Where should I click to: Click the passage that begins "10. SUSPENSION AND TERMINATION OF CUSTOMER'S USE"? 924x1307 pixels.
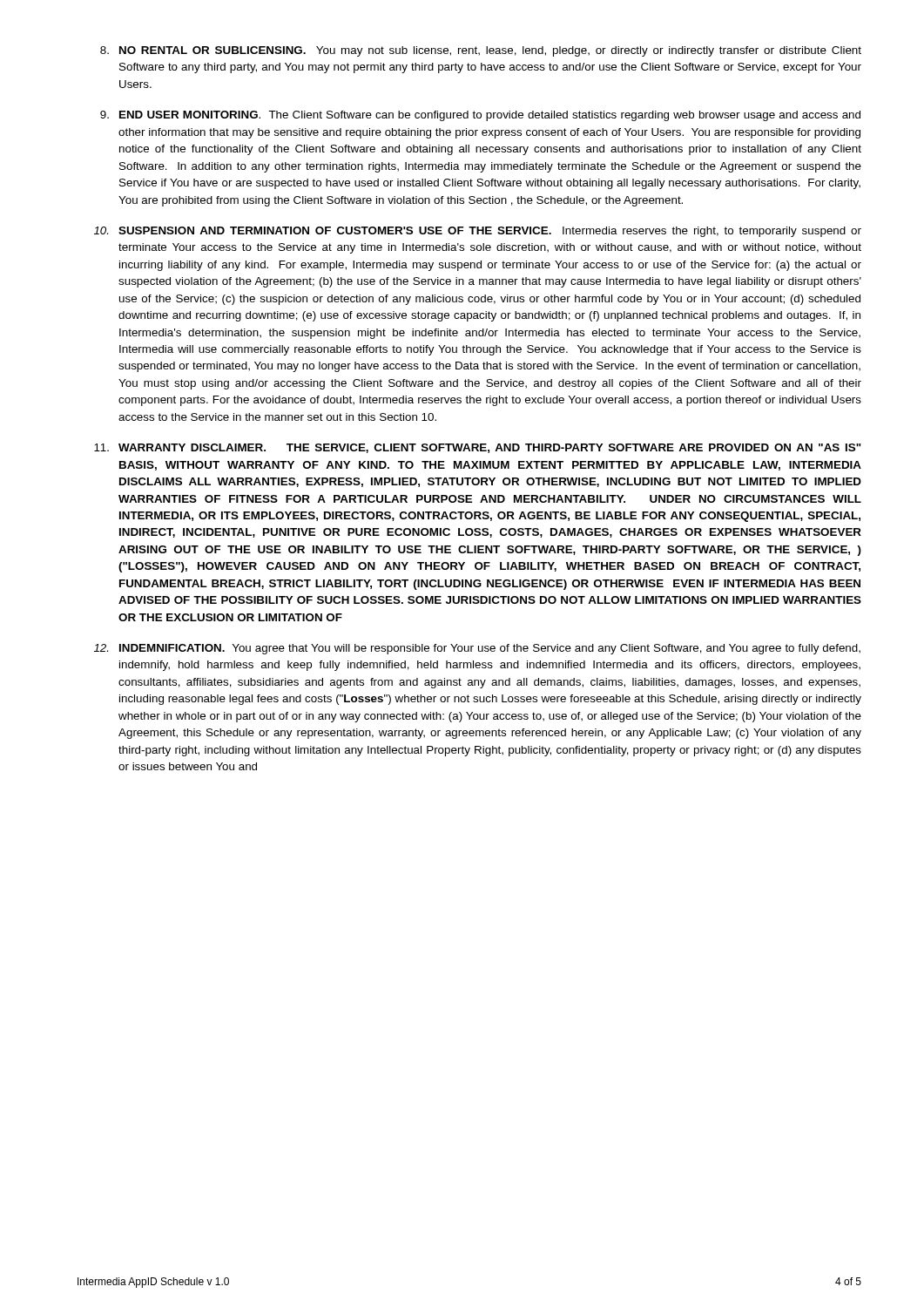pos(469,324)
